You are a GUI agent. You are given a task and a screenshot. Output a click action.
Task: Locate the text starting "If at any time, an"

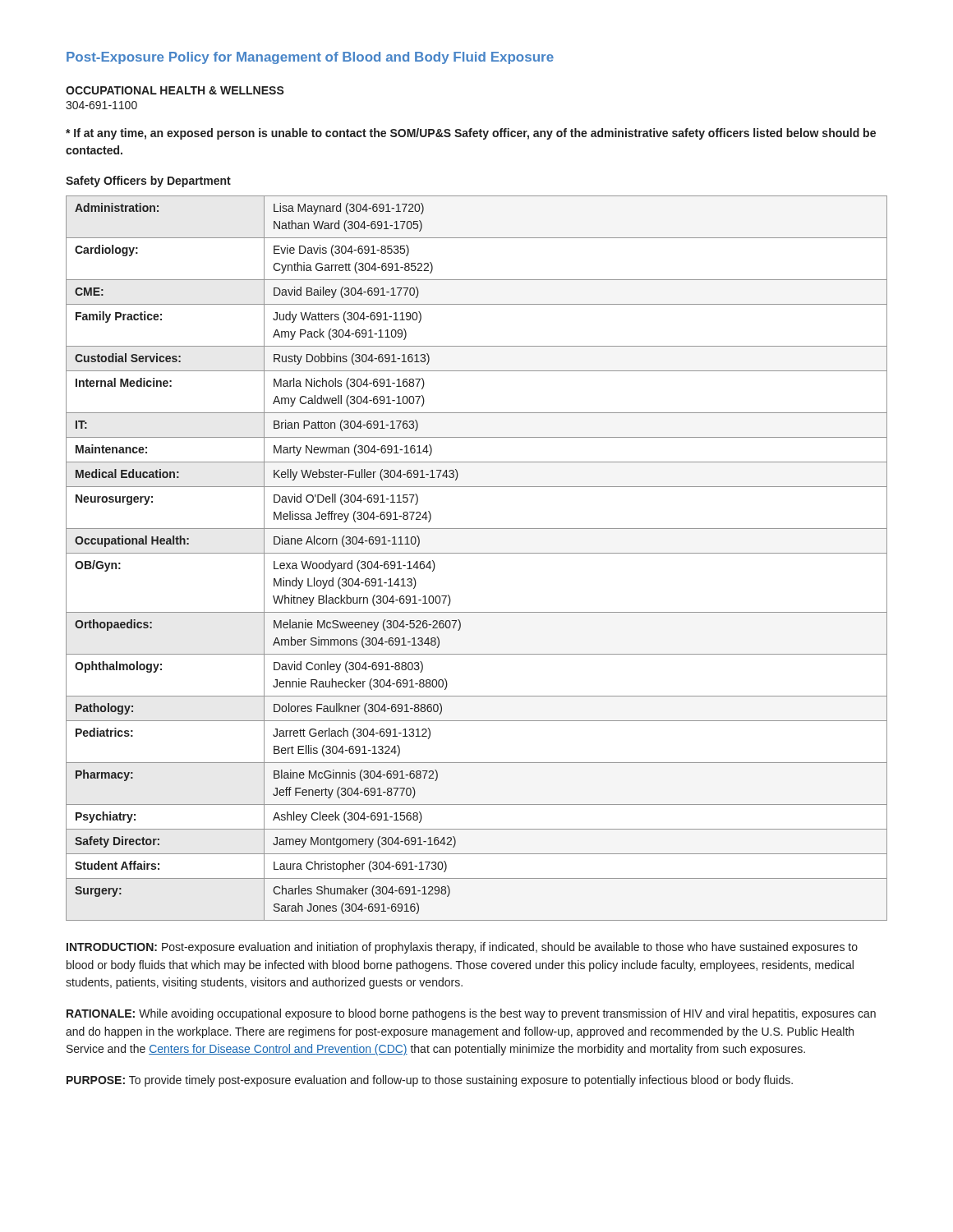[x=471, y=142]
